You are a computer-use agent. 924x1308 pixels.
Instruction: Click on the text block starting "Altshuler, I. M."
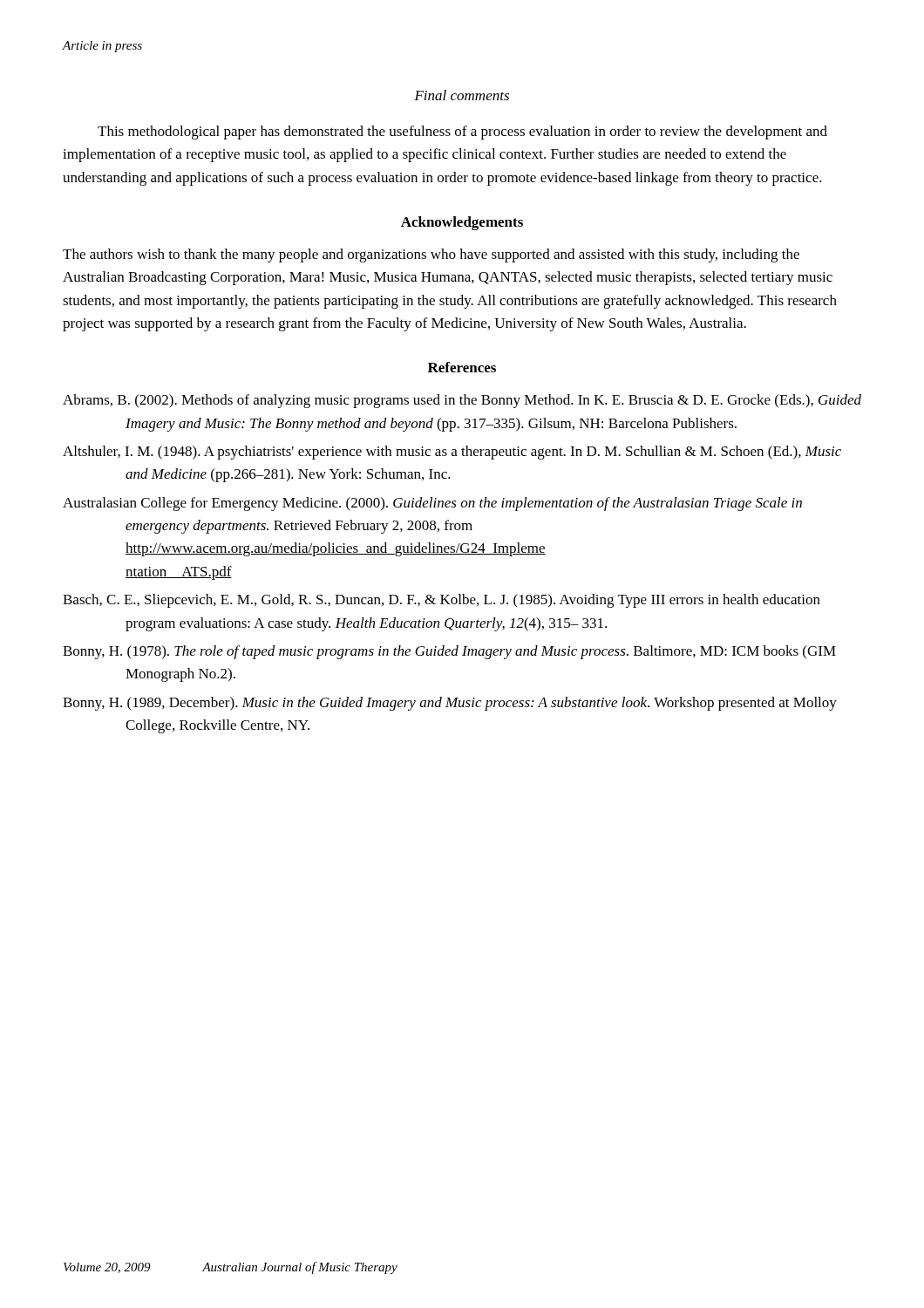point(452,463)
